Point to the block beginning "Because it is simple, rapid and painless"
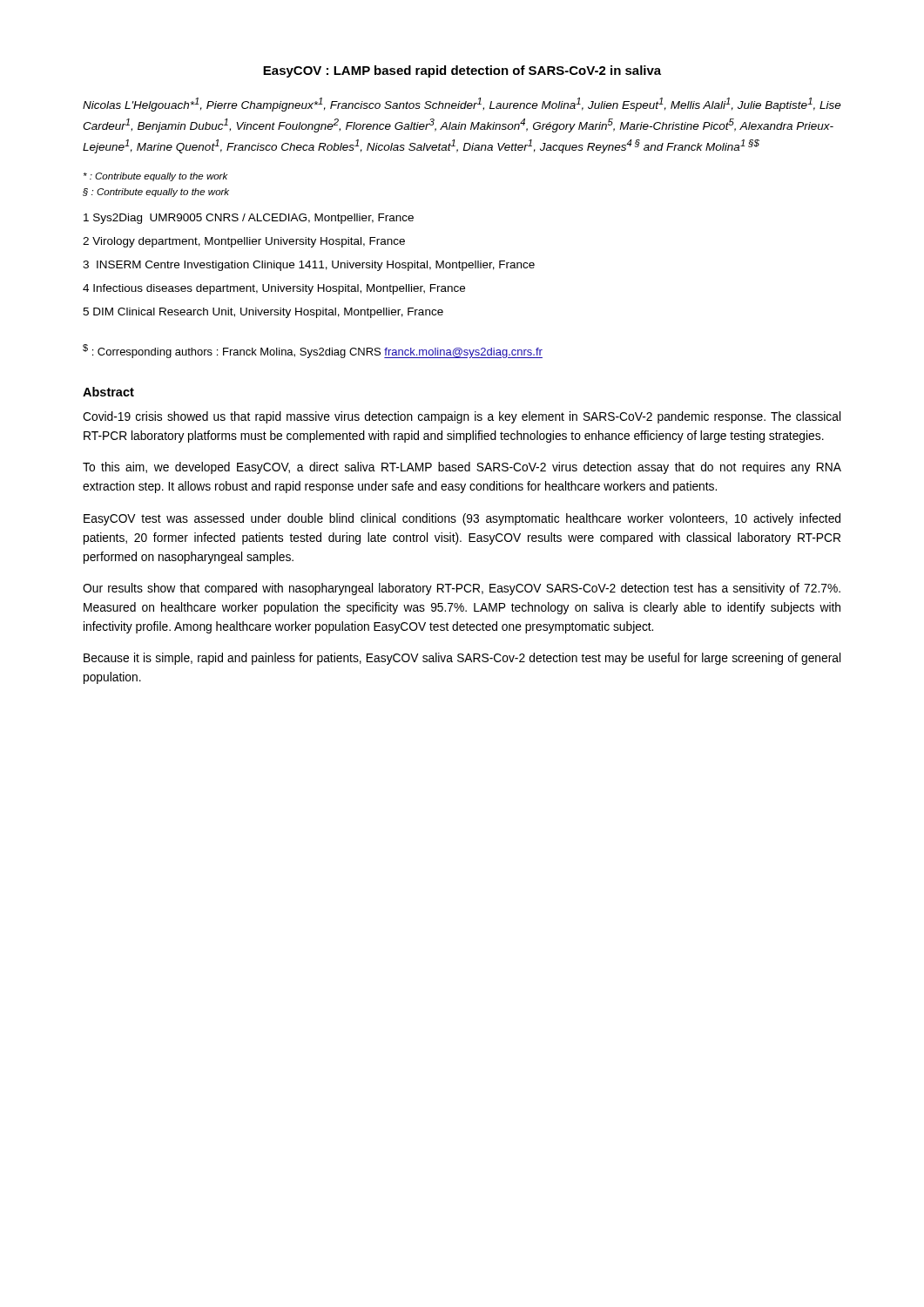This screenshot has height=1307, width=924. (462, 668)
